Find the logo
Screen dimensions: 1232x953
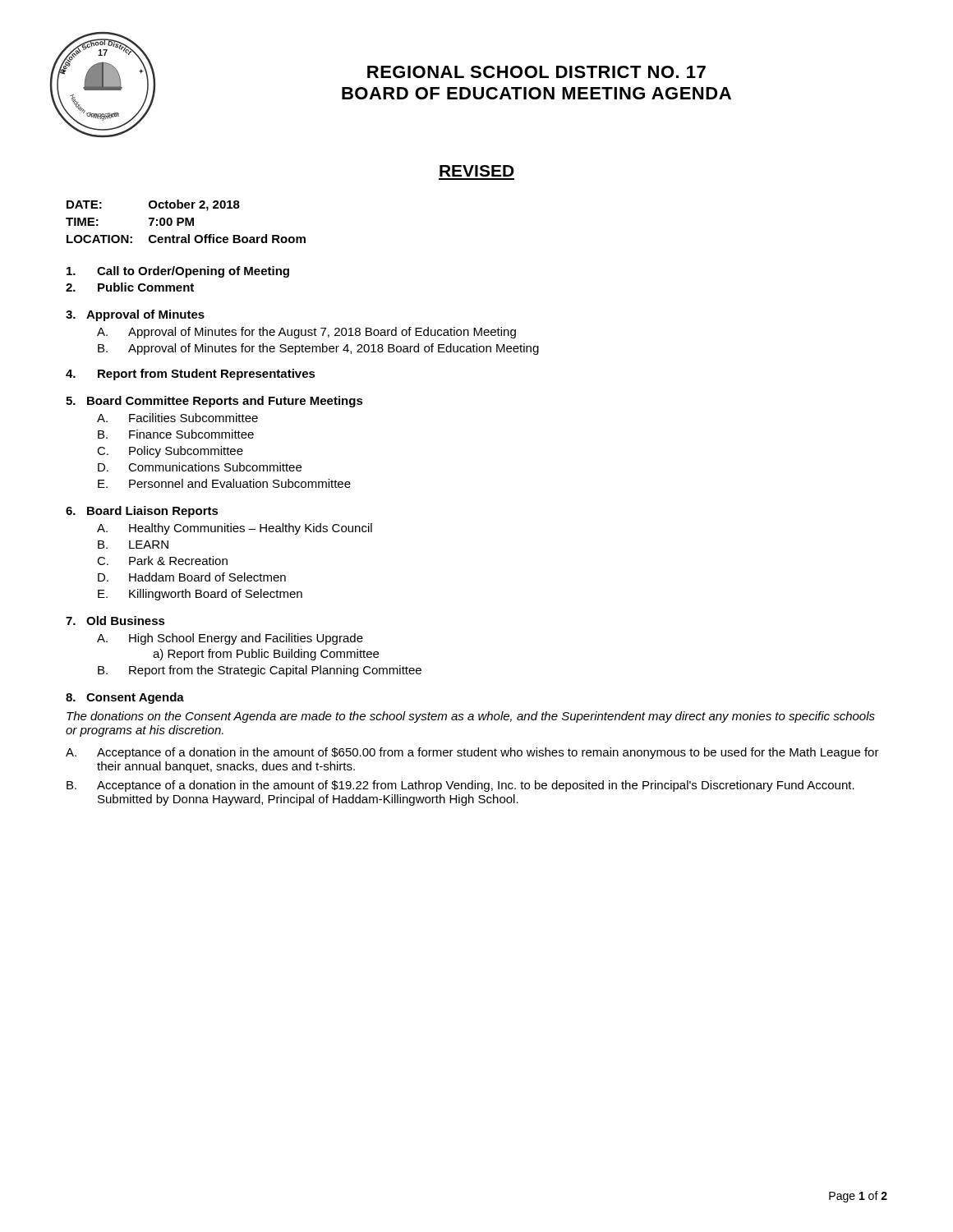[x=103, y=85]
